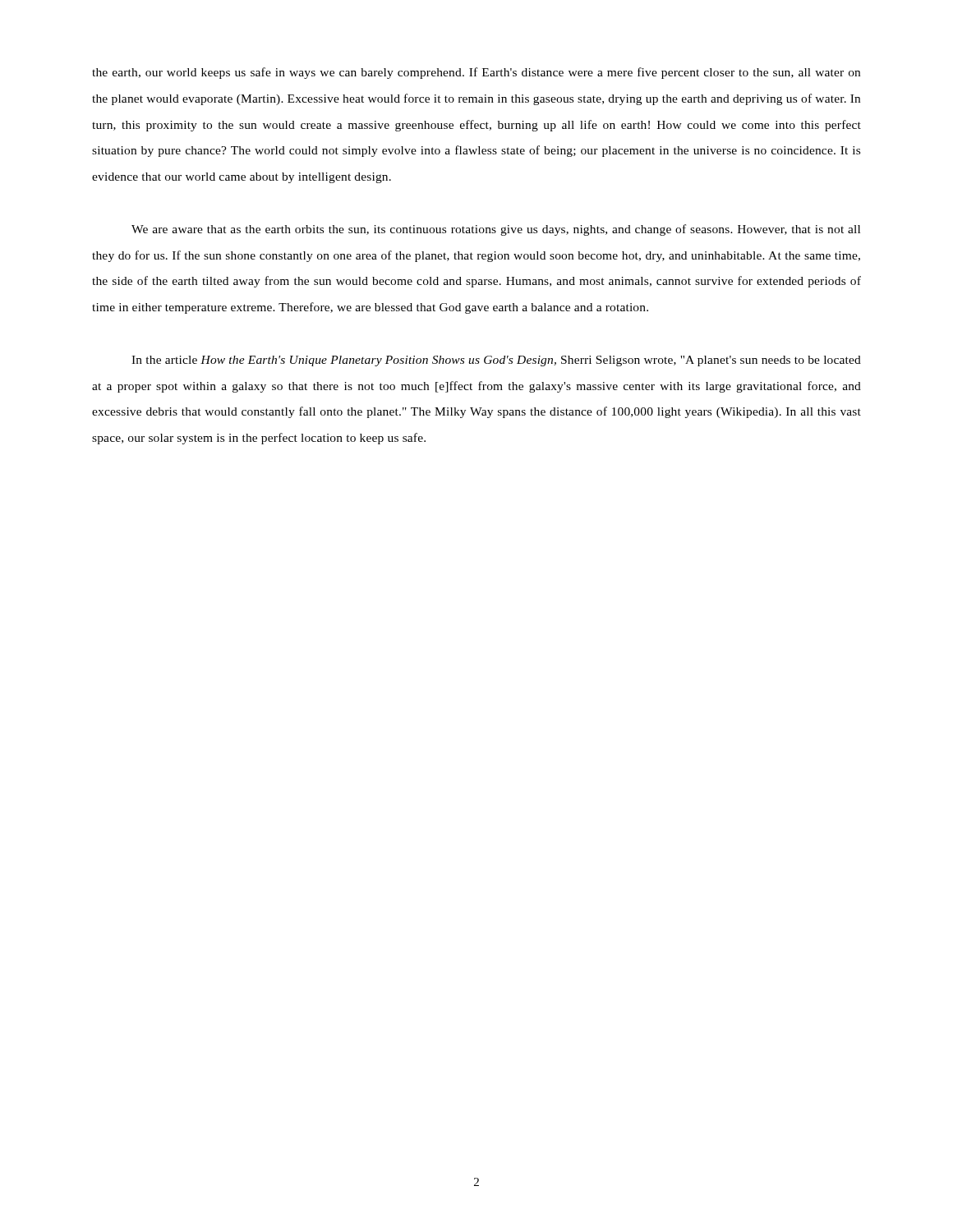
Task: Select the text block containing "In the article How"
Action: coord(476,399)
